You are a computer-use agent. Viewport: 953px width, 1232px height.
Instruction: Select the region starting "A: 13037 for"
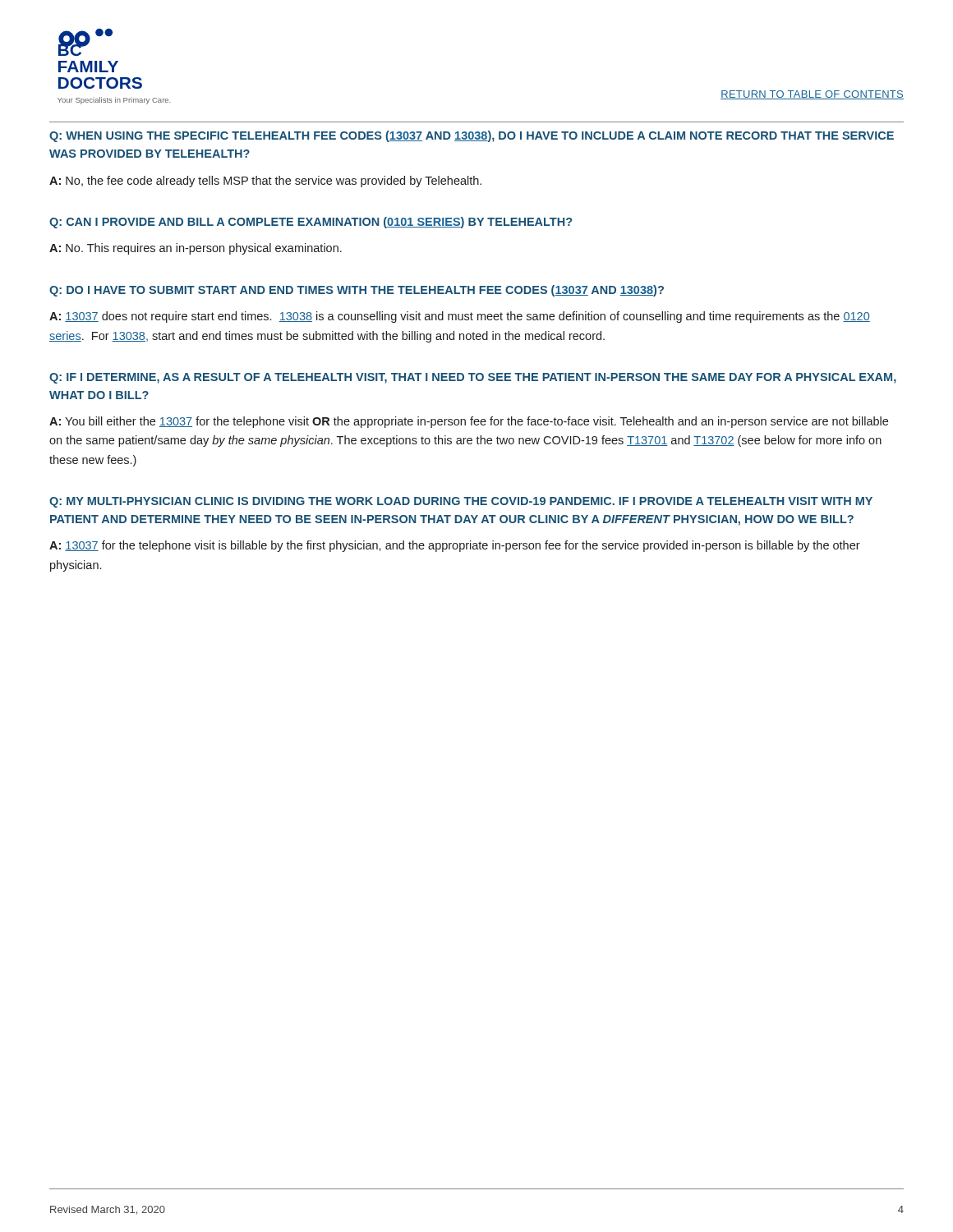(x=455, y=555)
